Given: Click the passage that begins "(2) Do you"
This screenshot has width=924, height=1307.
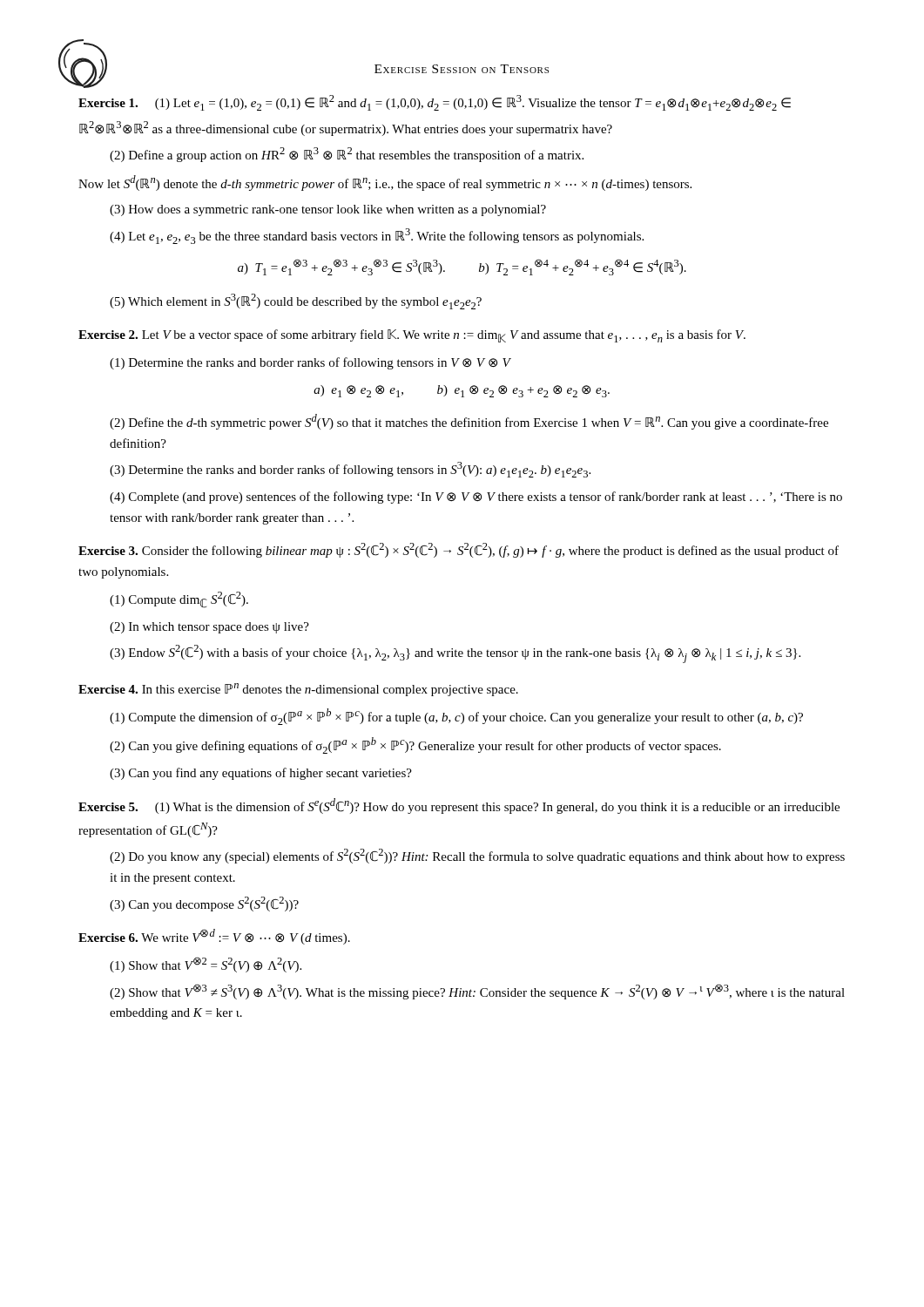Looking at the screenshot, I should (477, 865).
